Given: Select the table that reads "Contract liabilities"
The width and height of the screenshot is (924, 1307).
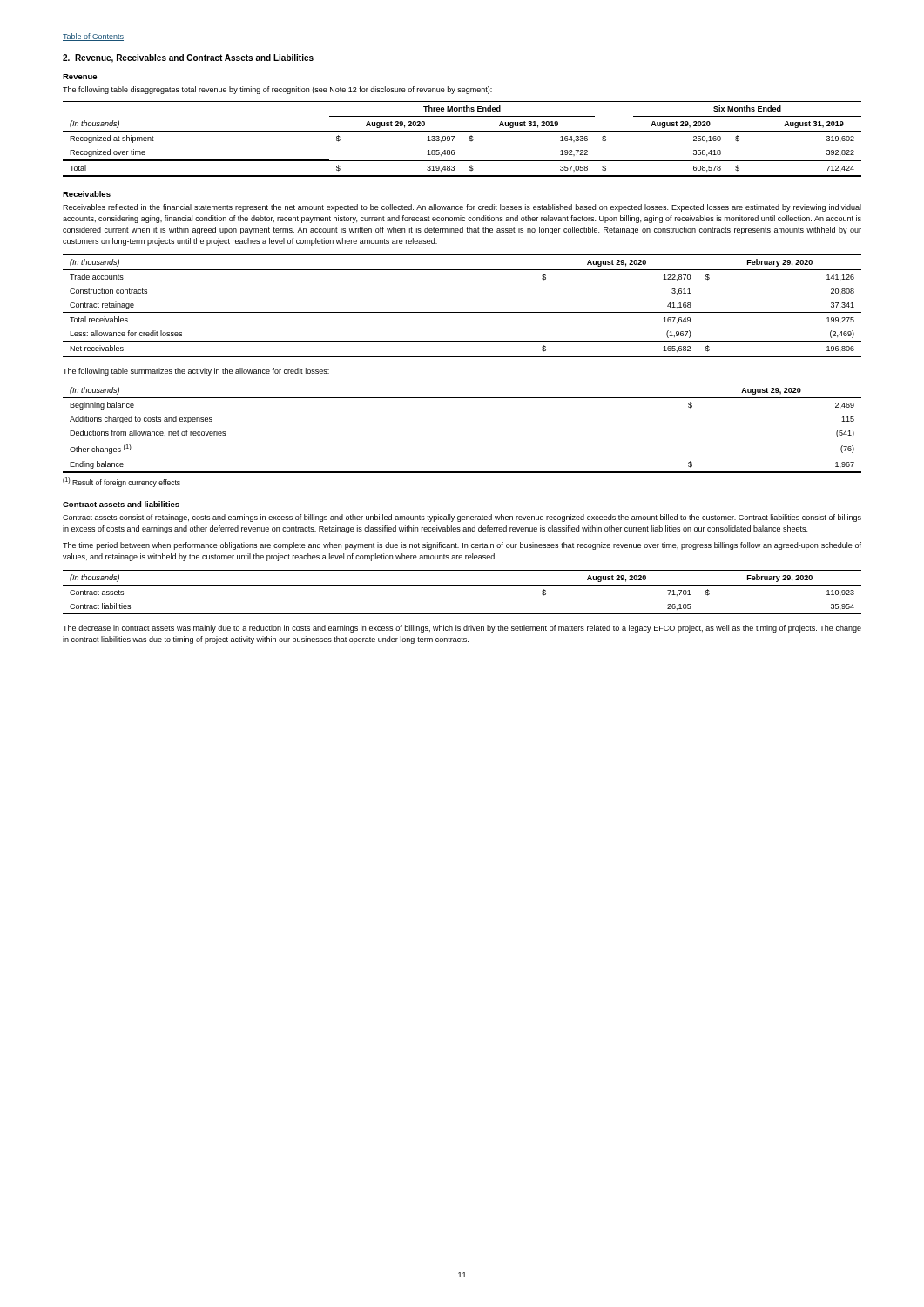Looking at the screenshot, I should (462, 592).
